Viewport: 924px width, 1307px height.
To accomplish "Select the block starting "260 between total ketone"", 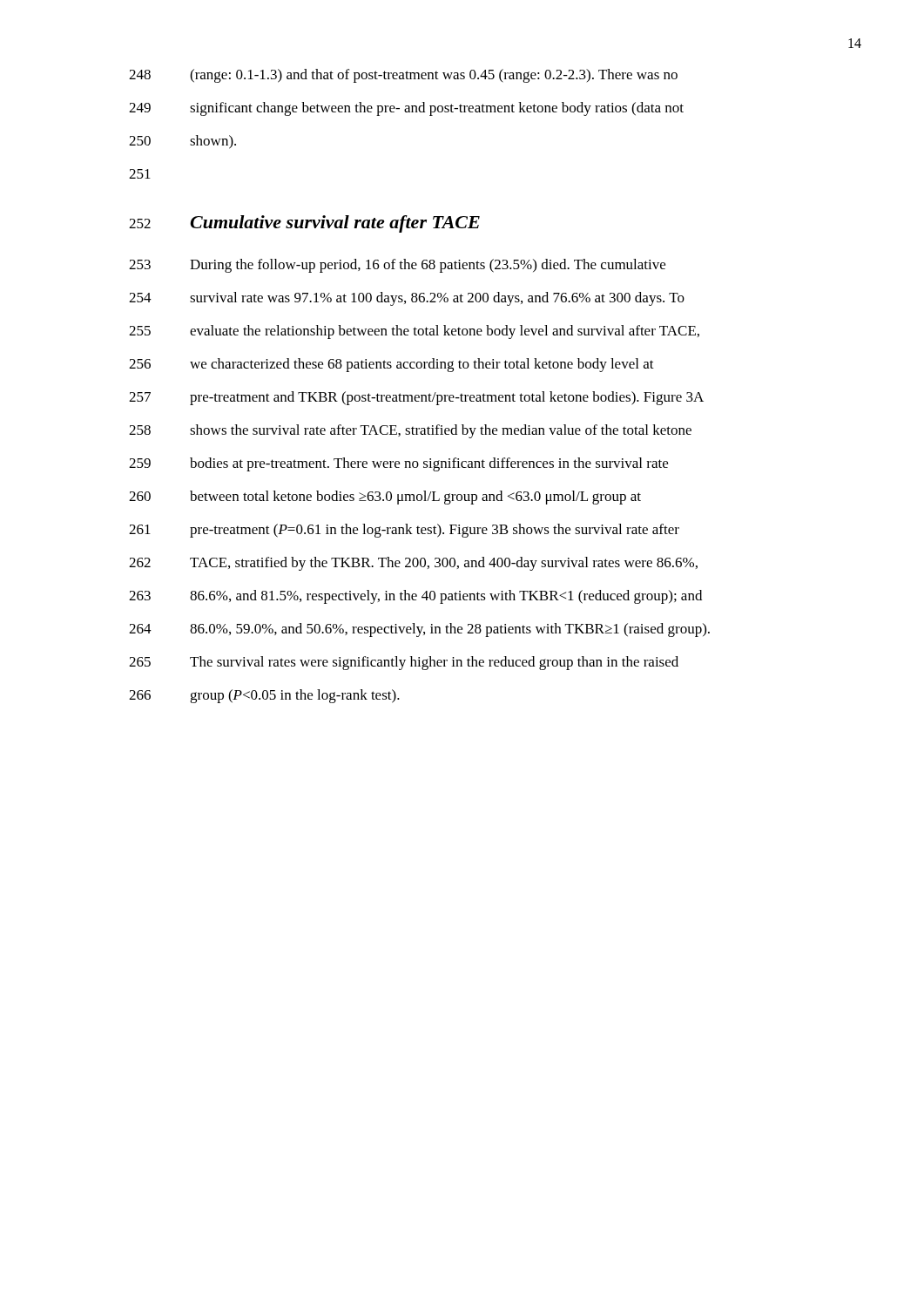I will click(483, 497).
